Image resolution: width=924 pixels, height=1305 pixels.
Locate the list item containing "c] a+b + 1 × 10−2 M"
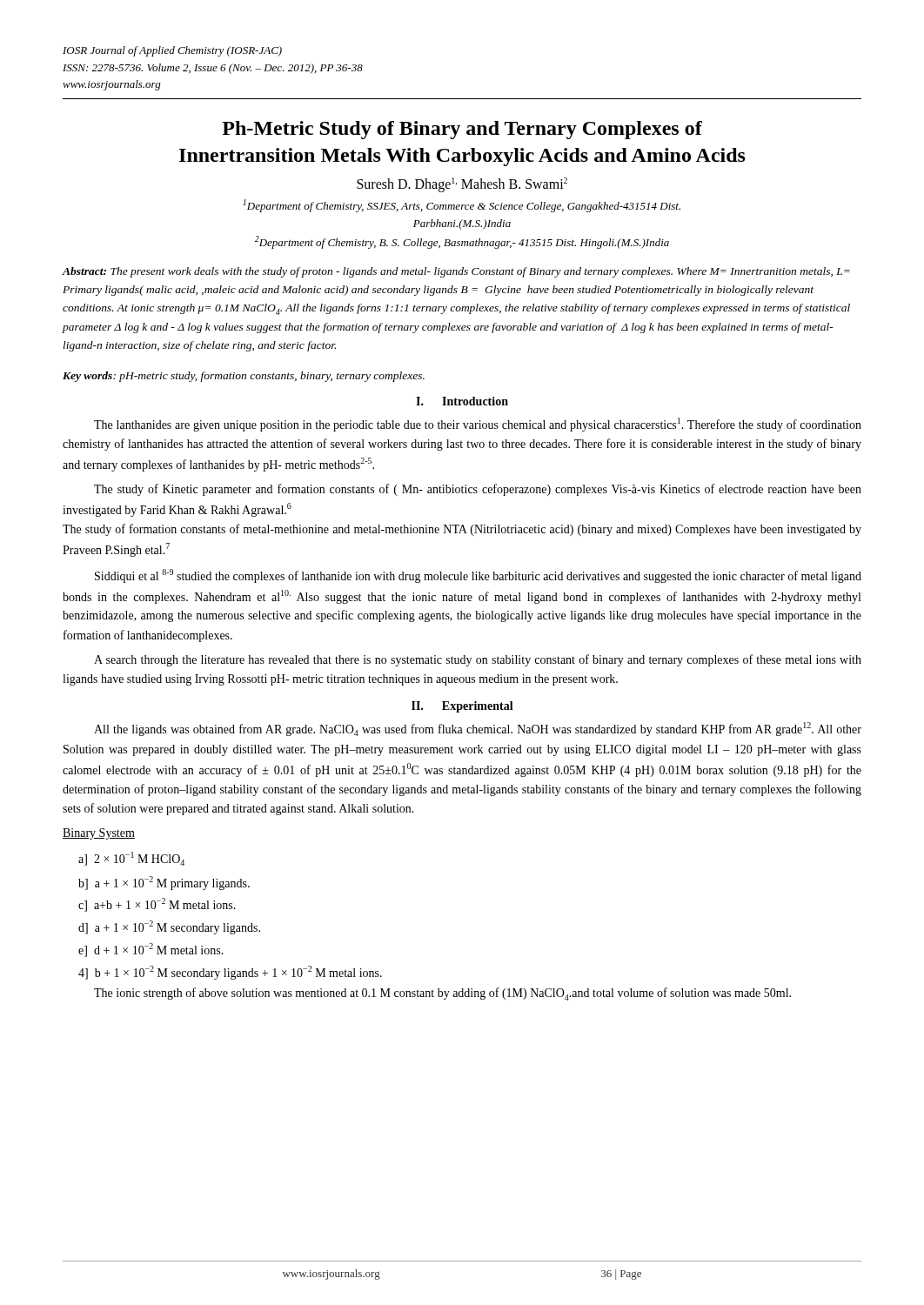pos(157,904)
